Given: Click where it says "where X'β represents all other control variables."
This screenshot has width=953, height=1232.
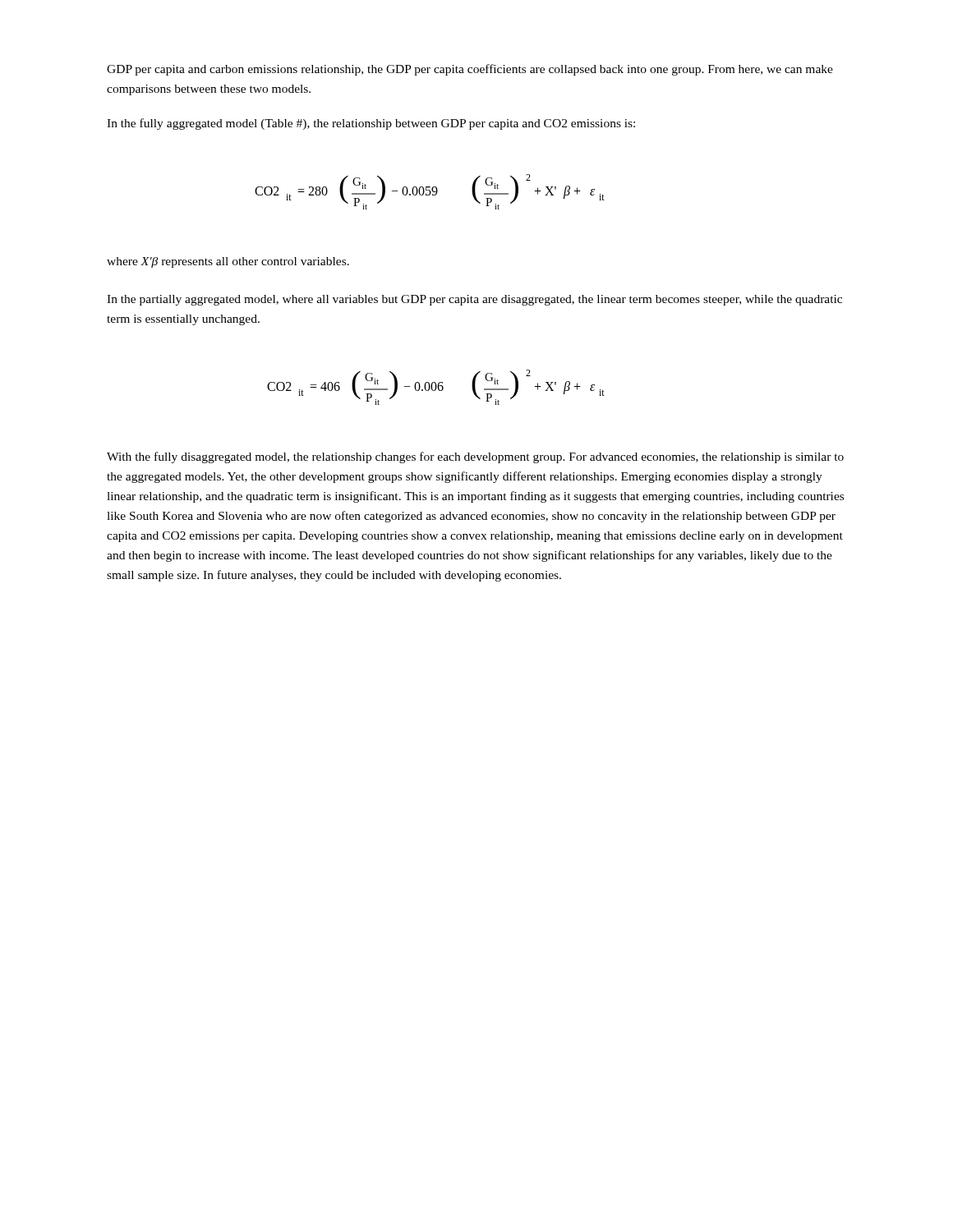Looking at the screenshot, I should [228, 261].
